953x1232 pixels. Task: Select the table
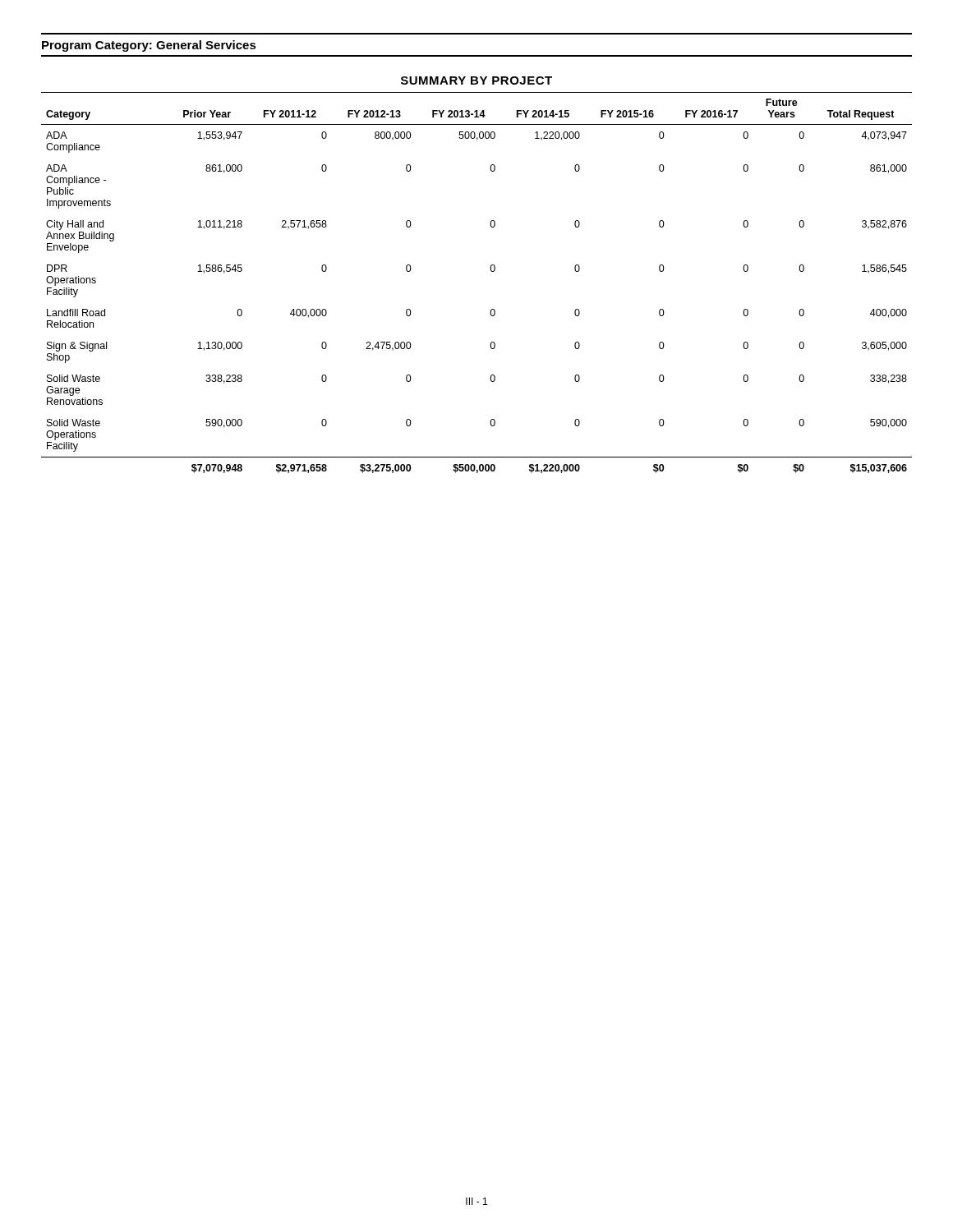[x=476, y=285]
